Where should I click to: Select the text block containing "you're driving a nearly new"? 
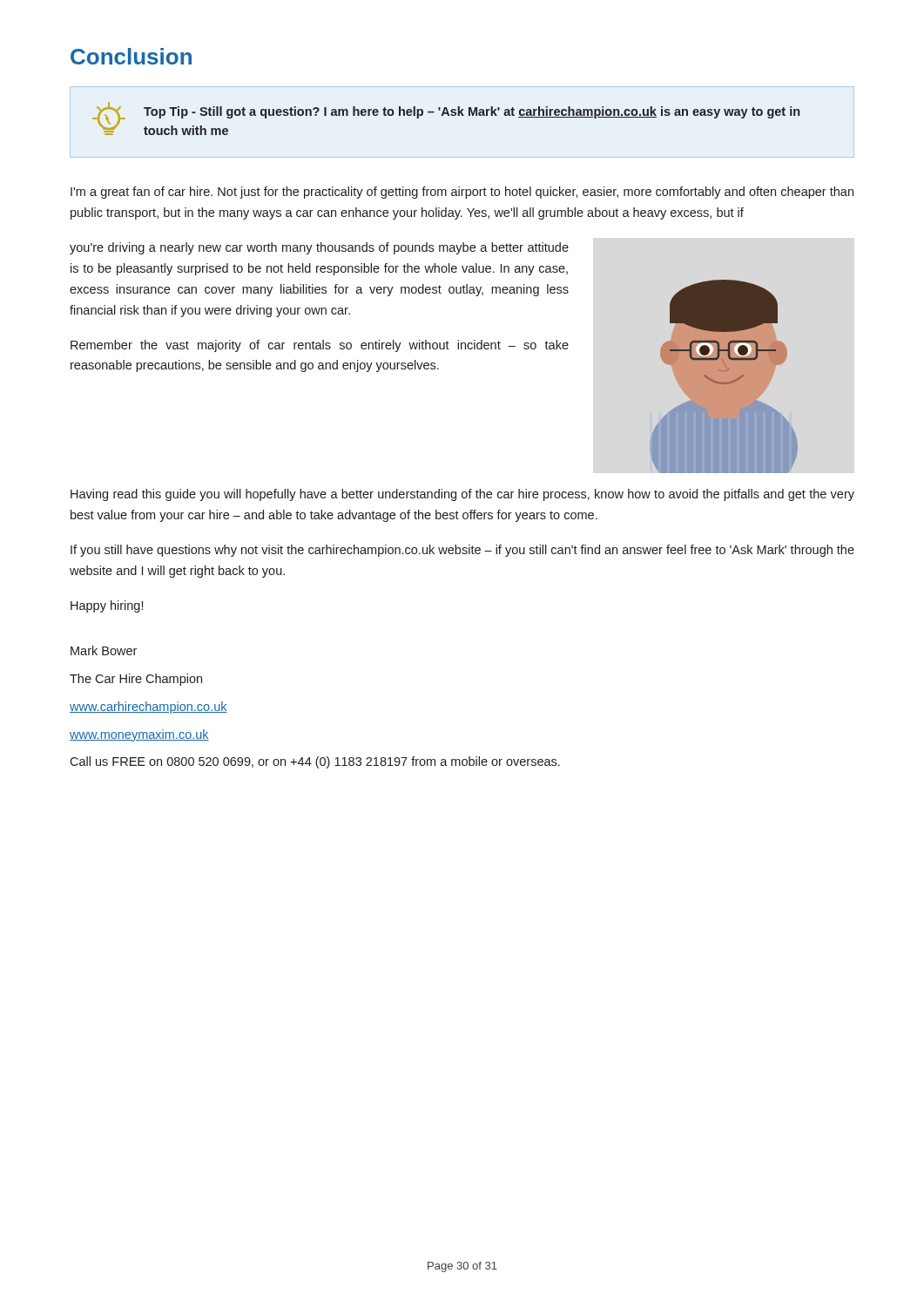pyautogui.click(x=319, y=307)
